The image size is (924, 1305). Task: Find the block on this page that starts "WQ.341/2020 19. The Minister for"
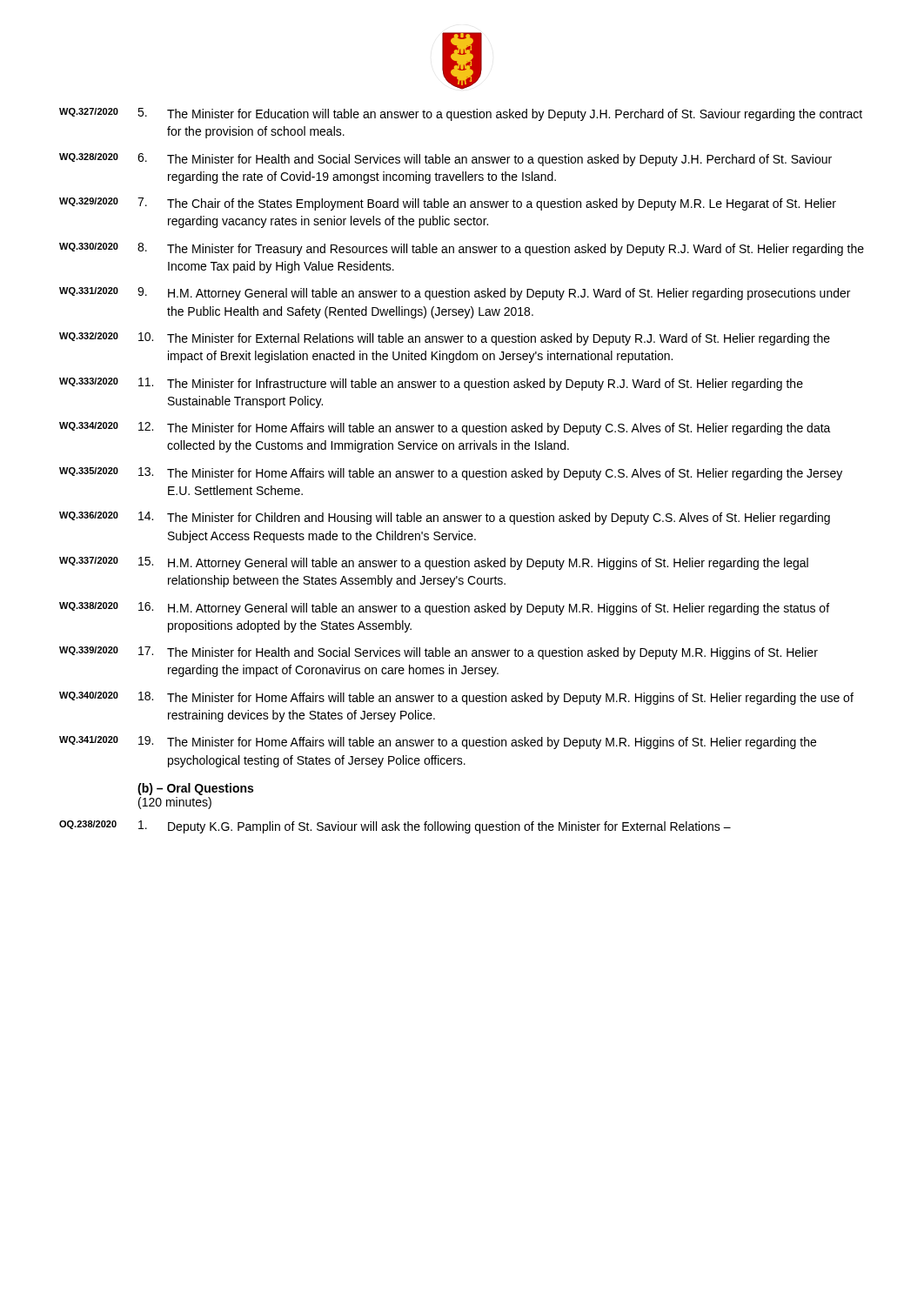click(x=462, y=751)
